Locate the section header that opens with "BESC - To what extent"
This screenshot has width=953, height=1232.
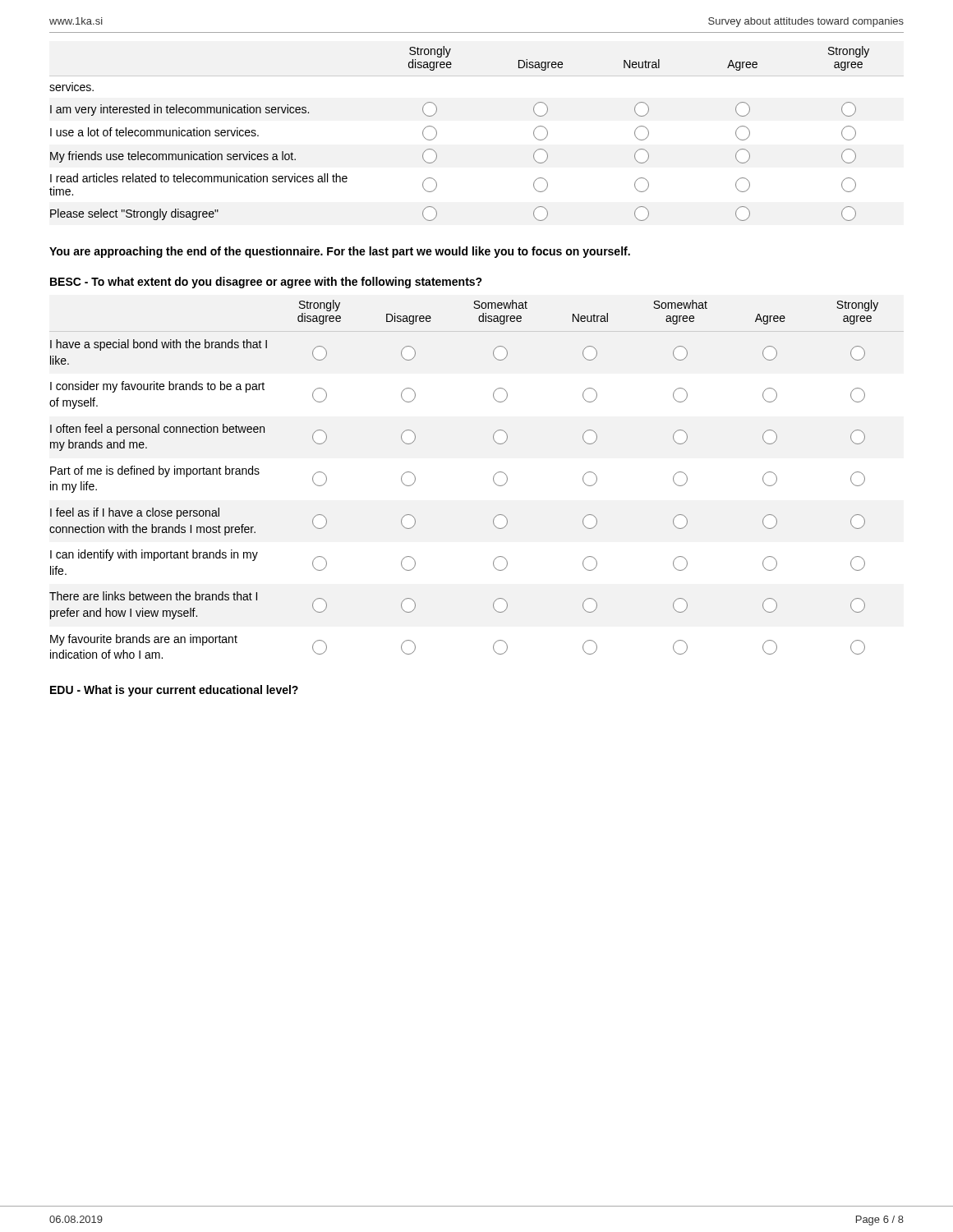(266, 282)
